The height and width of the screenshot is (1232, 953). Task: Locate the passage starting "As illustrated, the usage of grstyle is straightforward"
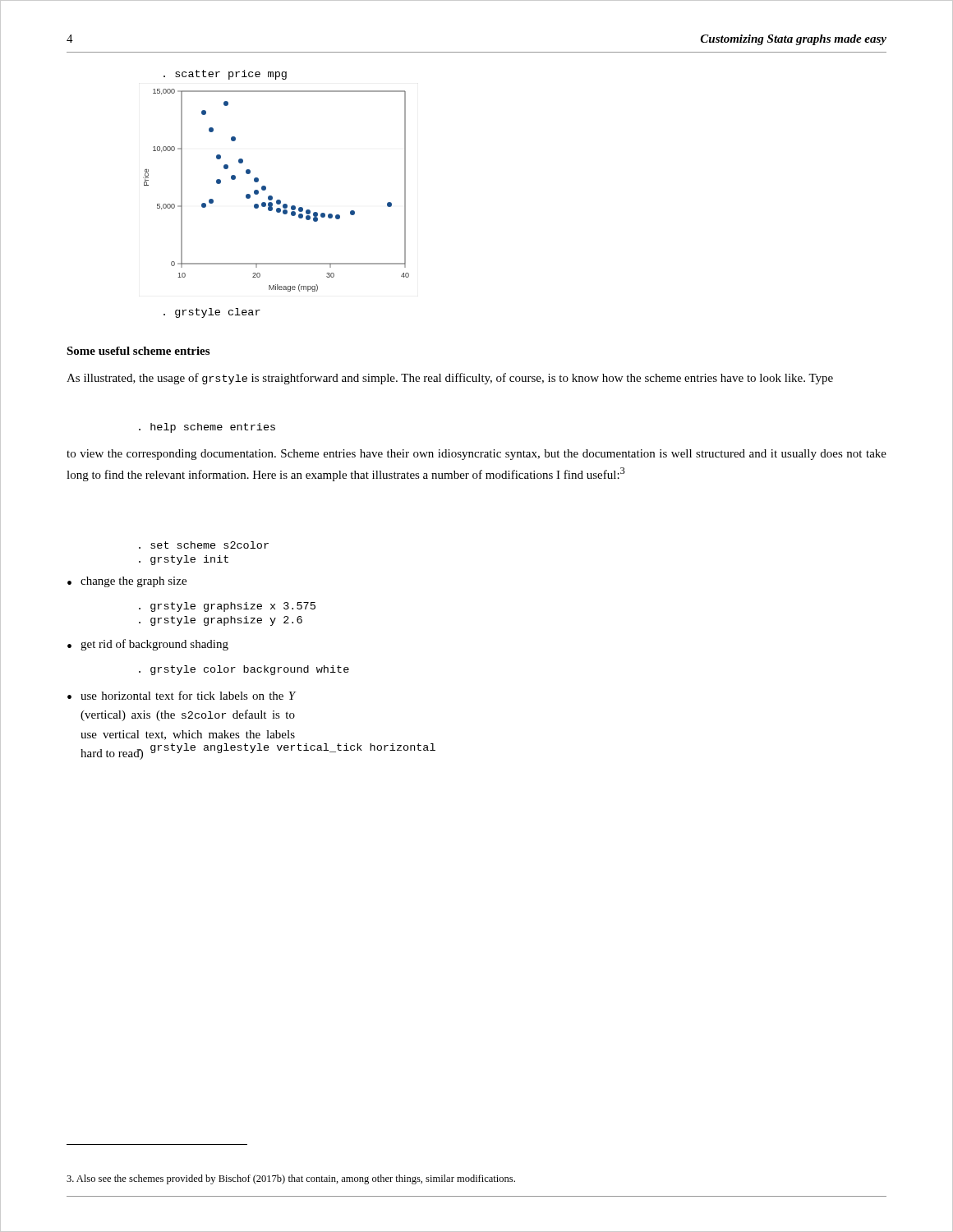click(x=450, y=378)
